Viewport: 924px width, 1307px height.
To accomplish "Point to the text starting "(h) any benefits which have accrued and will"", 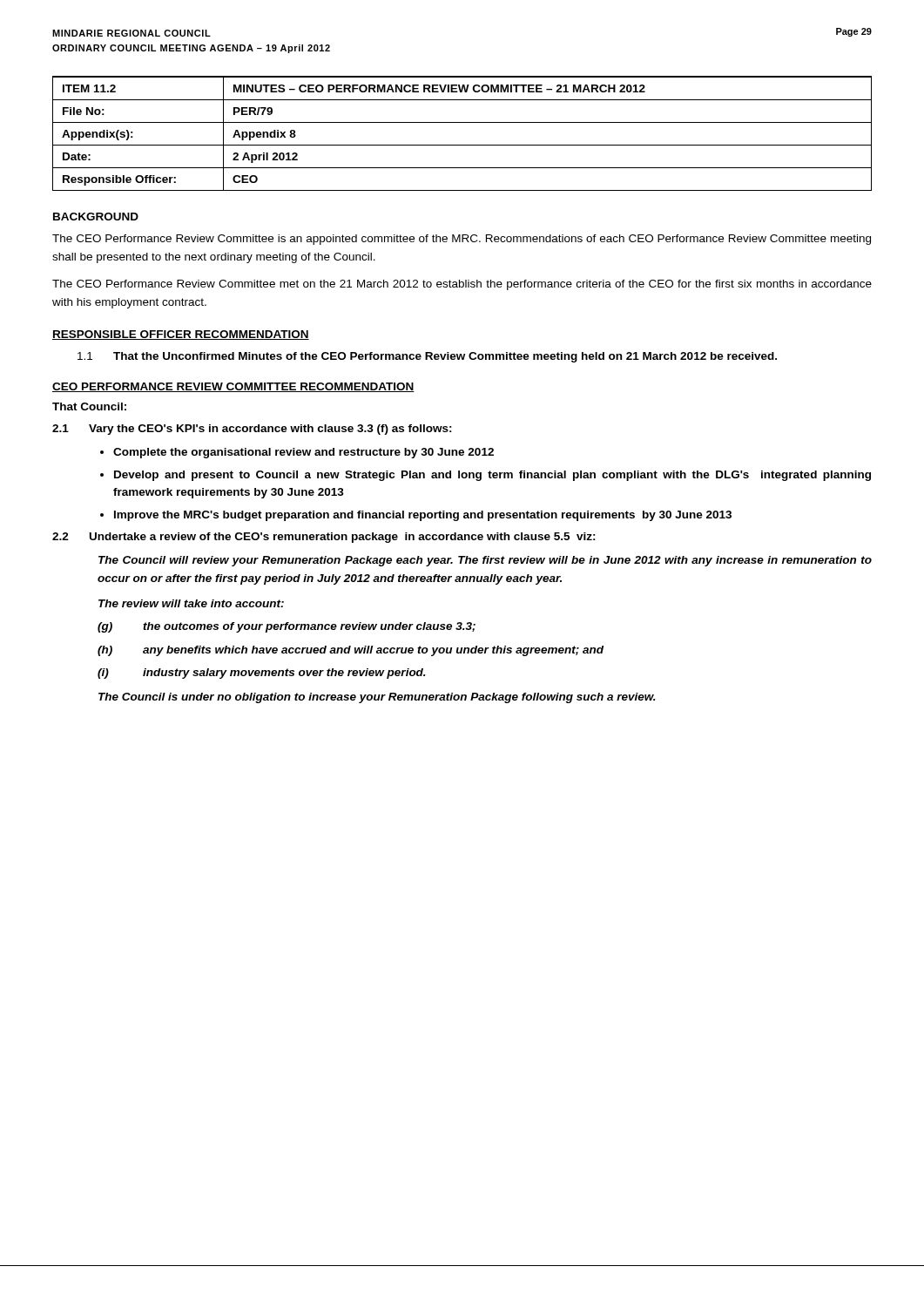I will tap(485, 650).
